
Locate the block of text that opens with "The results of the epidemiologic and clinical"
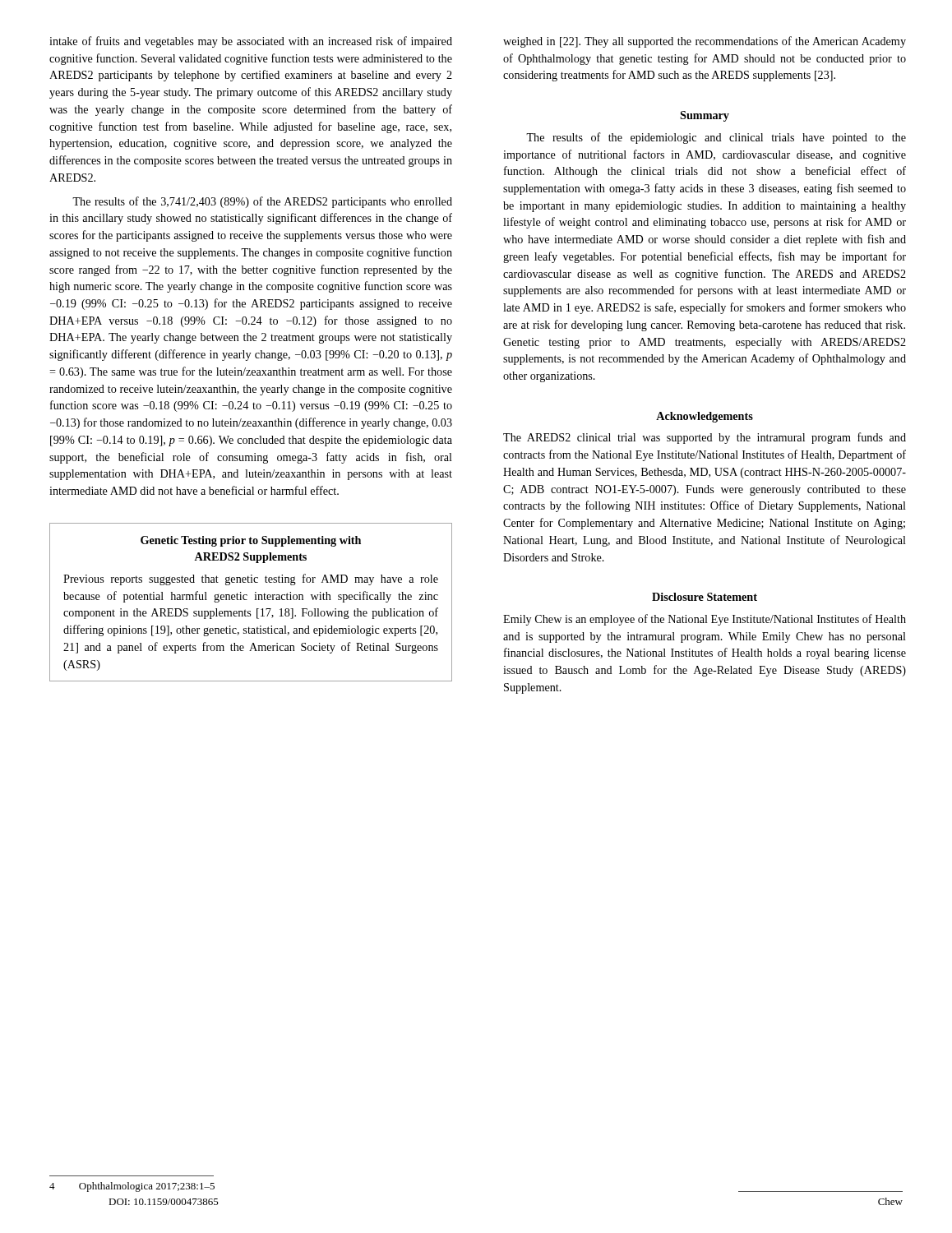pos(705,257)
